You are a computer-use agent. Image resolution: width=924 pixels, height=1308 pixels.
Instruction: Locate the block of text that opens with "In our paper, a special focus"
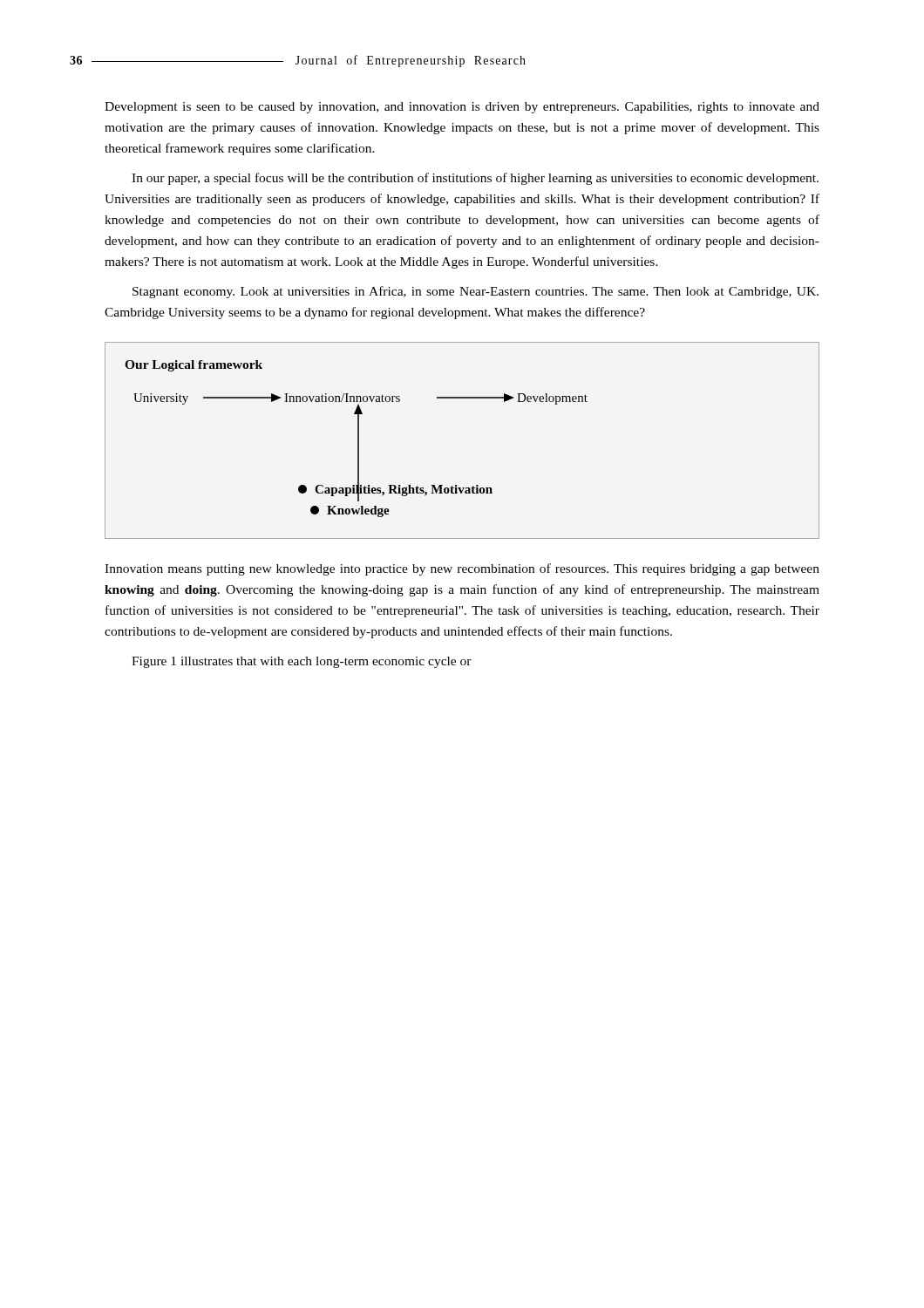[x=462, y=220]
